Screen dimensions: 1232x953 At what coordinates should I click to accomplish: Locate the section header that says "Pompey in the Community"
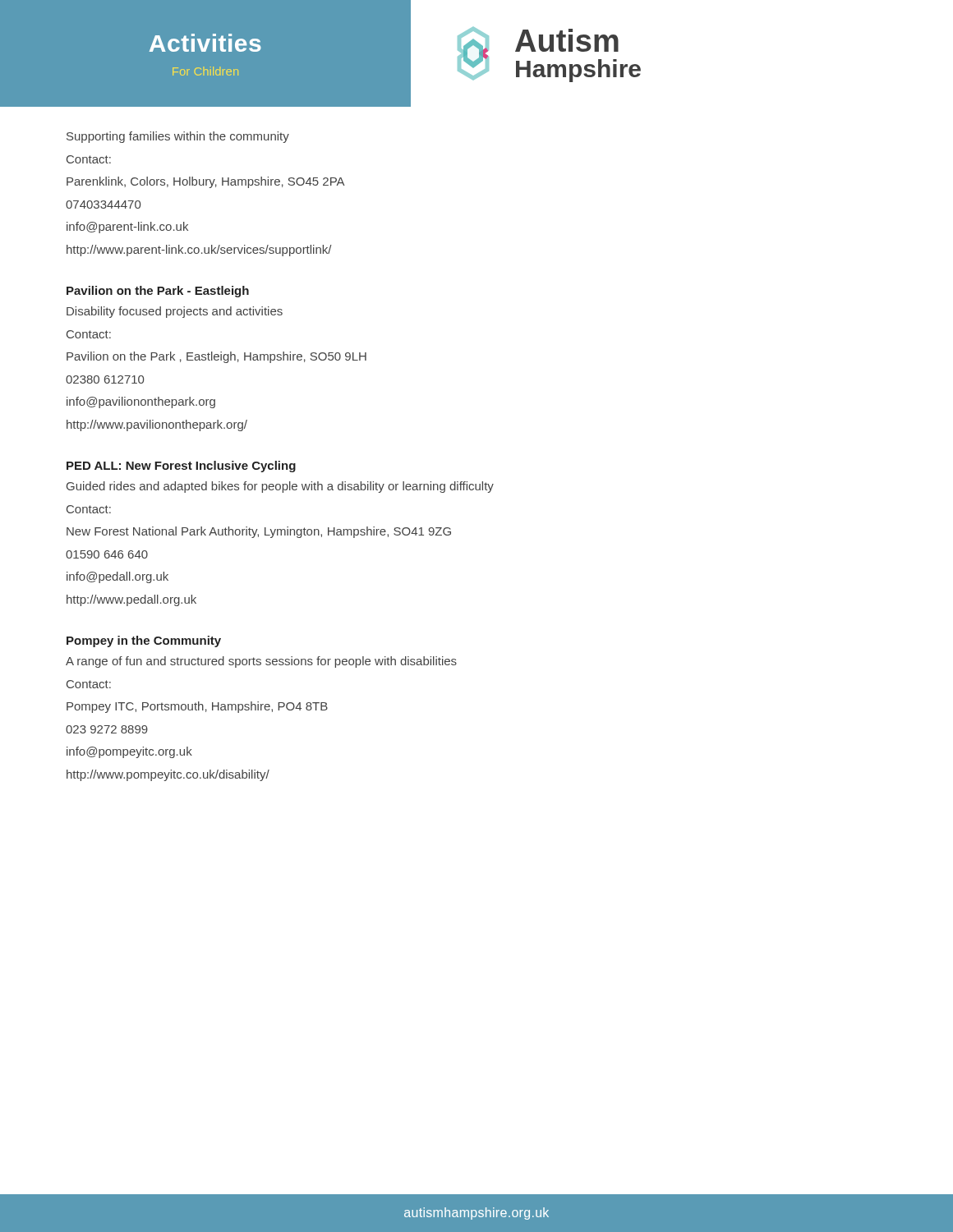(x=143, y=640)
